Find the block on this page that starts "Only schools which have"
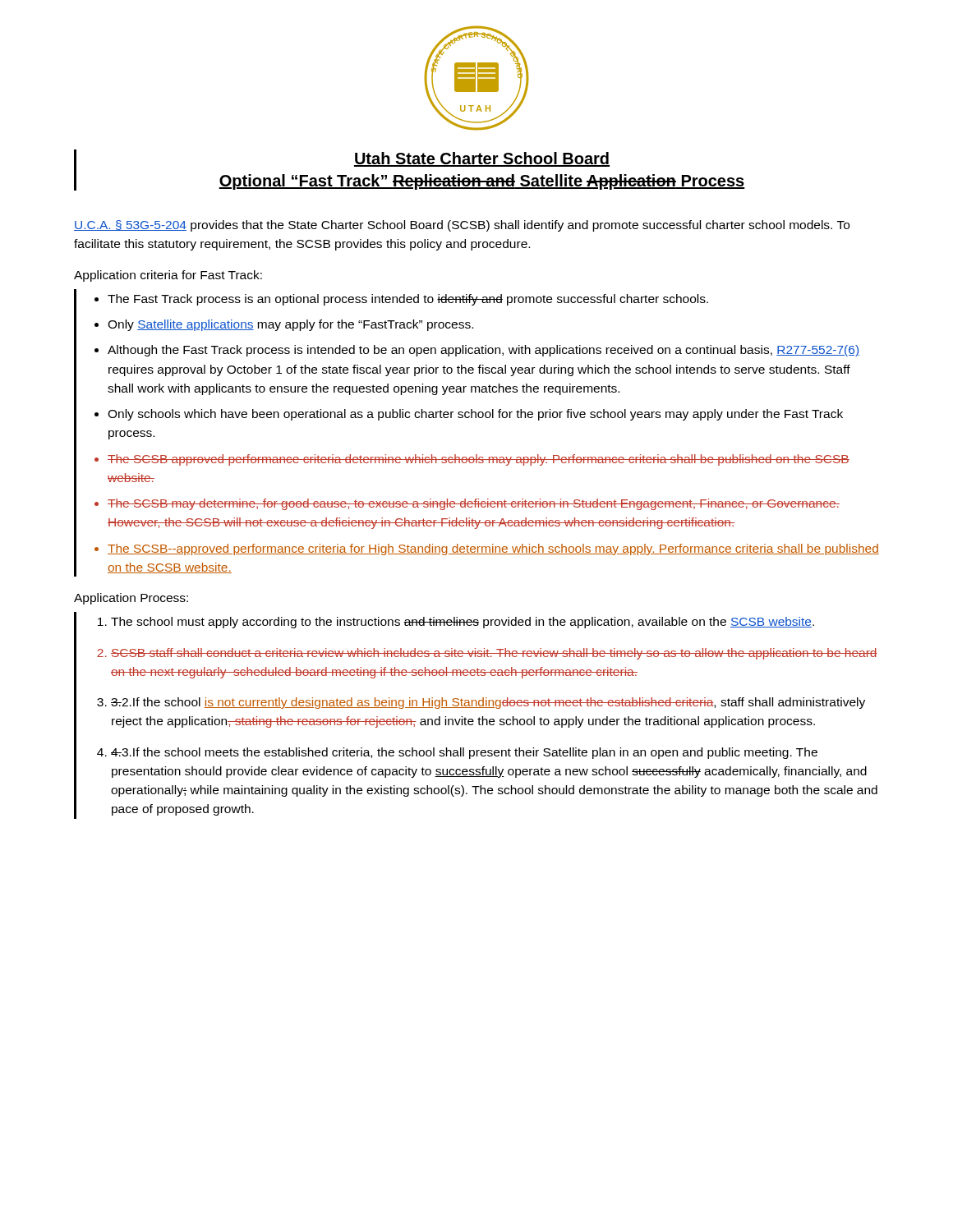 [475, 423]
